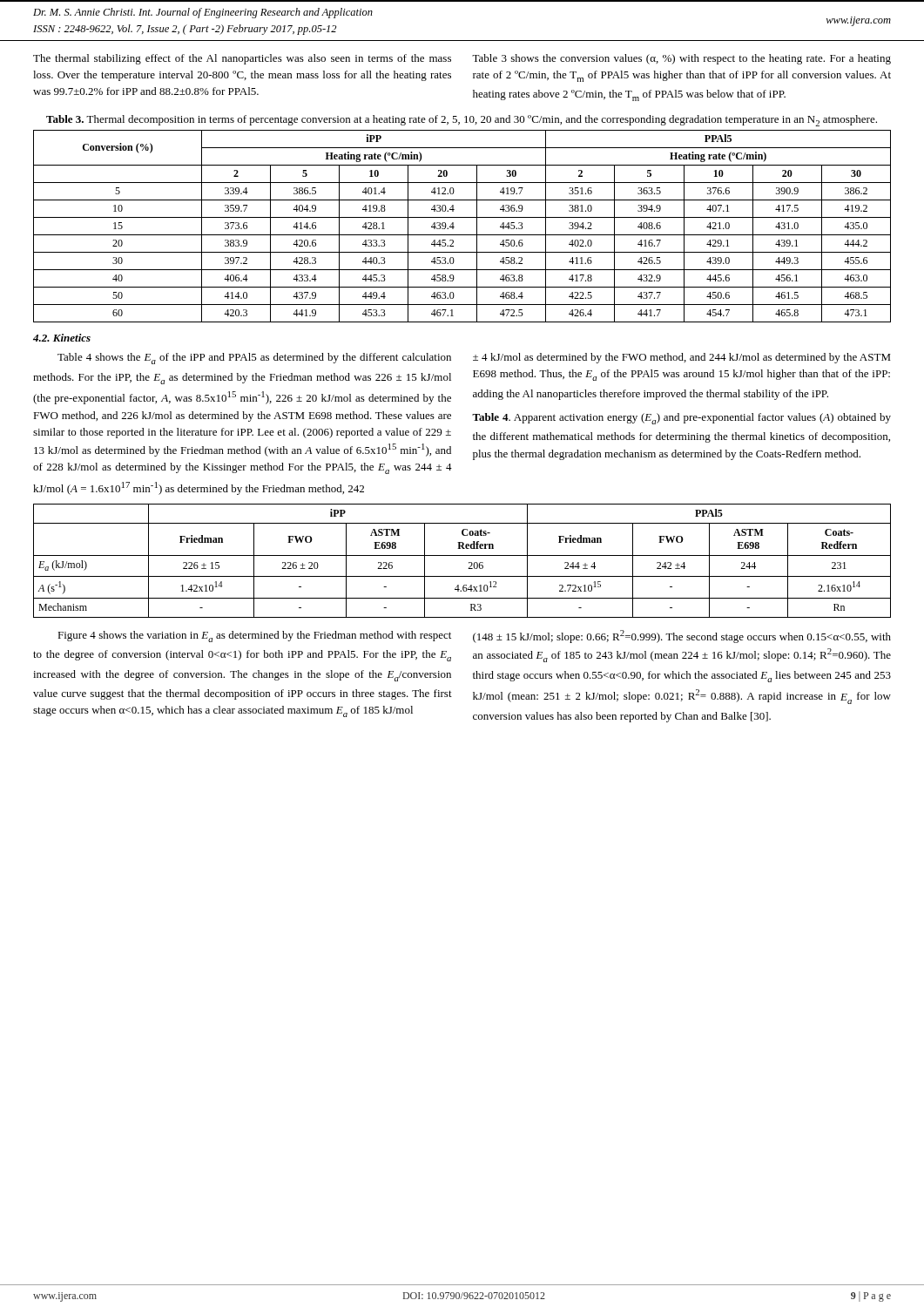
Task: Click on the text block that reads "Table 4. Apparent"
Action: 682,435
